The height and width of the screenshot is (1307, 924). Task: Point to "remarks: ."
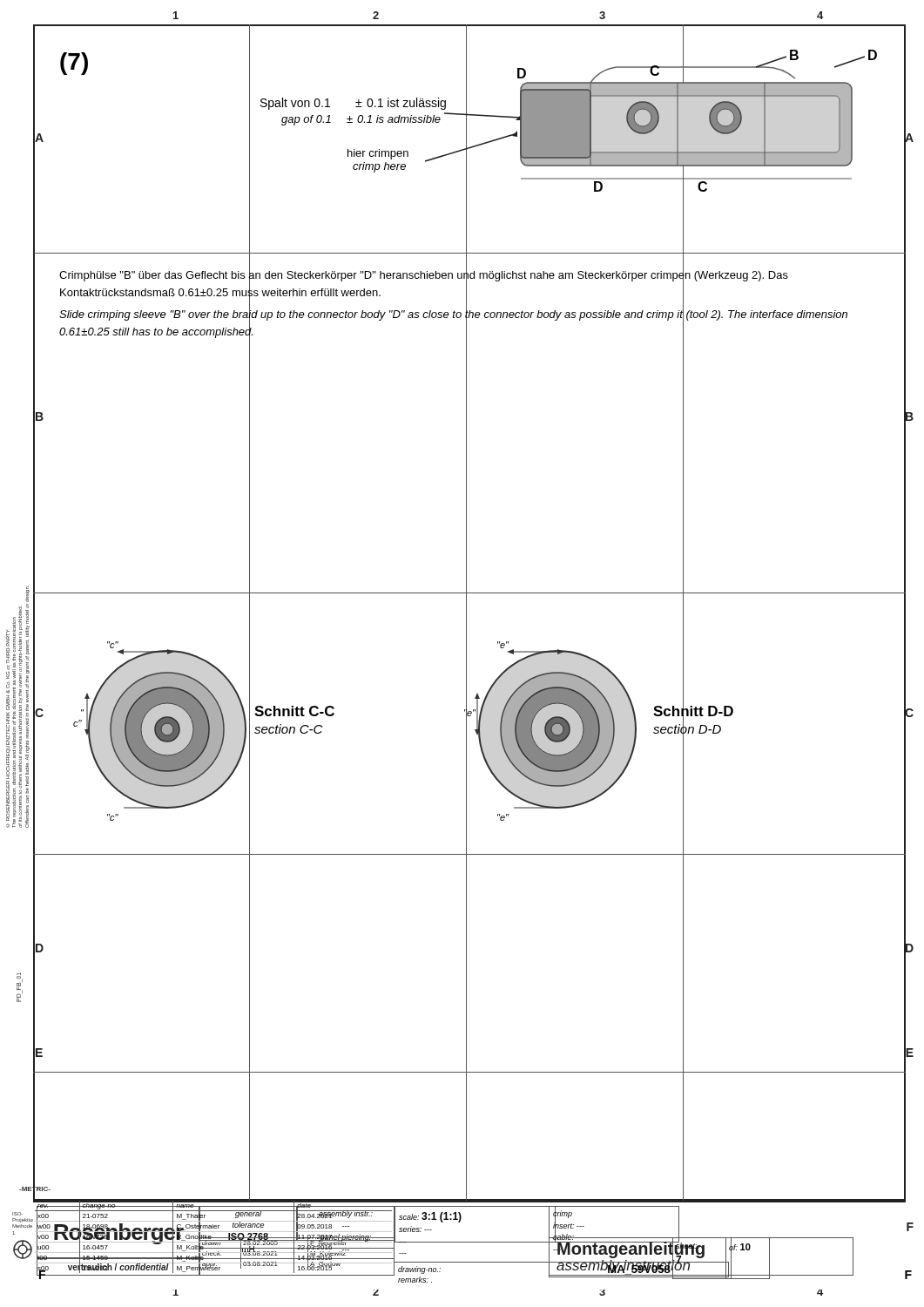tap(415, 1280)
